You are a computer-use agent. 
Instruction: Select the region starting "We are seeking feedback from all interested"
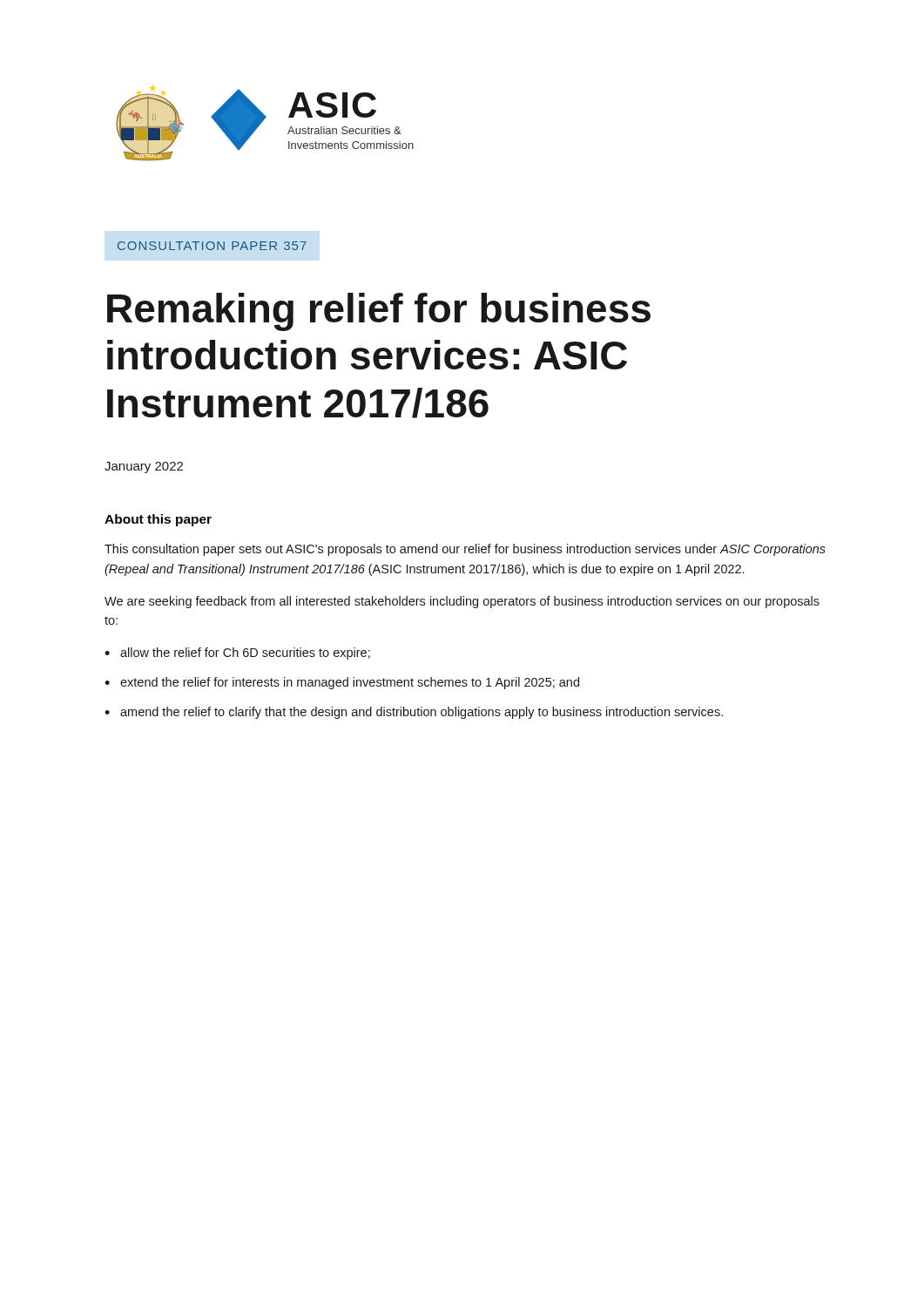click(471, 611)
